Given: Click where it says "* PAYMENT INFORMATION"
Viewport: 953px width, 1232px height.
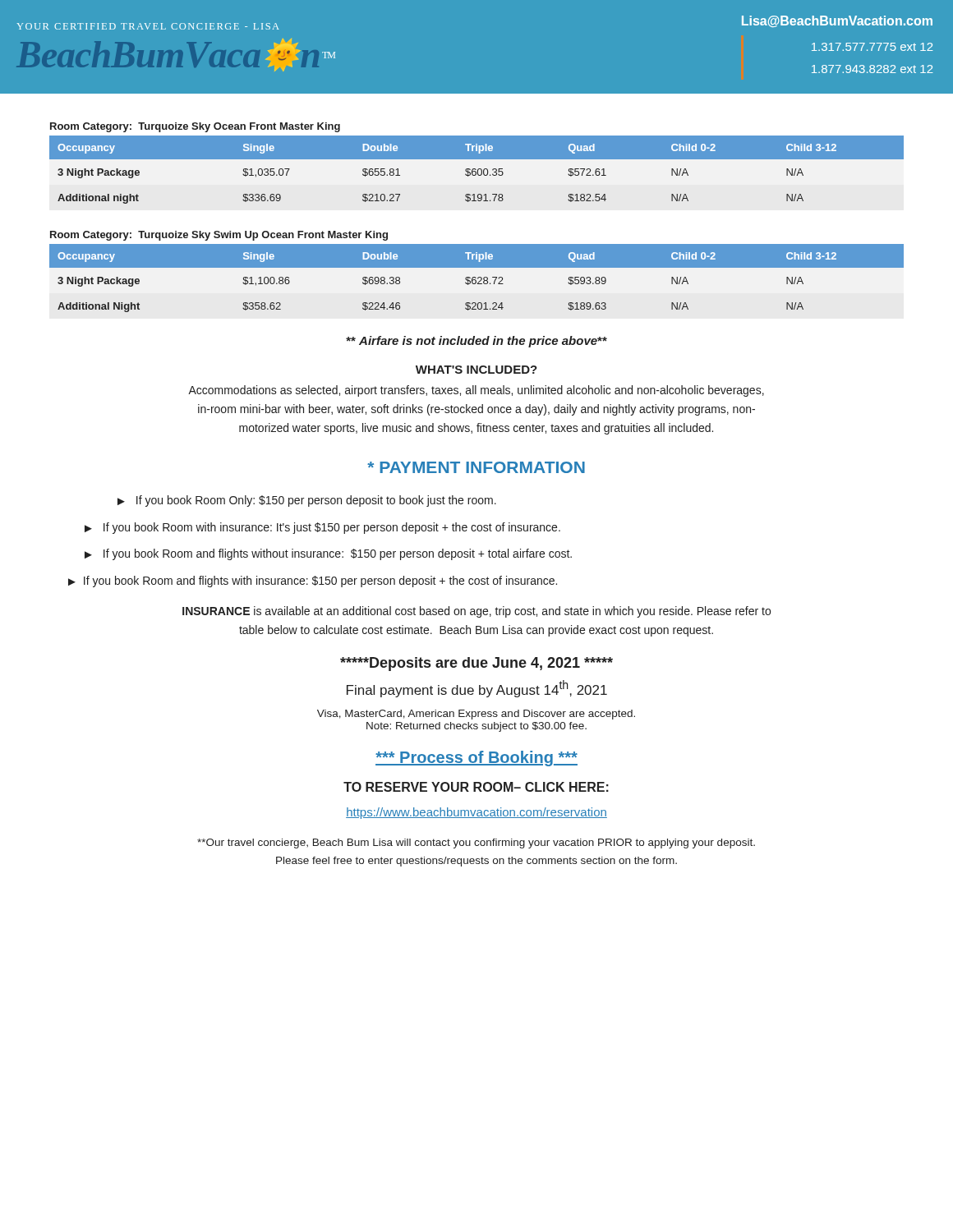Looking at the screenshot, I should point(476,467).
